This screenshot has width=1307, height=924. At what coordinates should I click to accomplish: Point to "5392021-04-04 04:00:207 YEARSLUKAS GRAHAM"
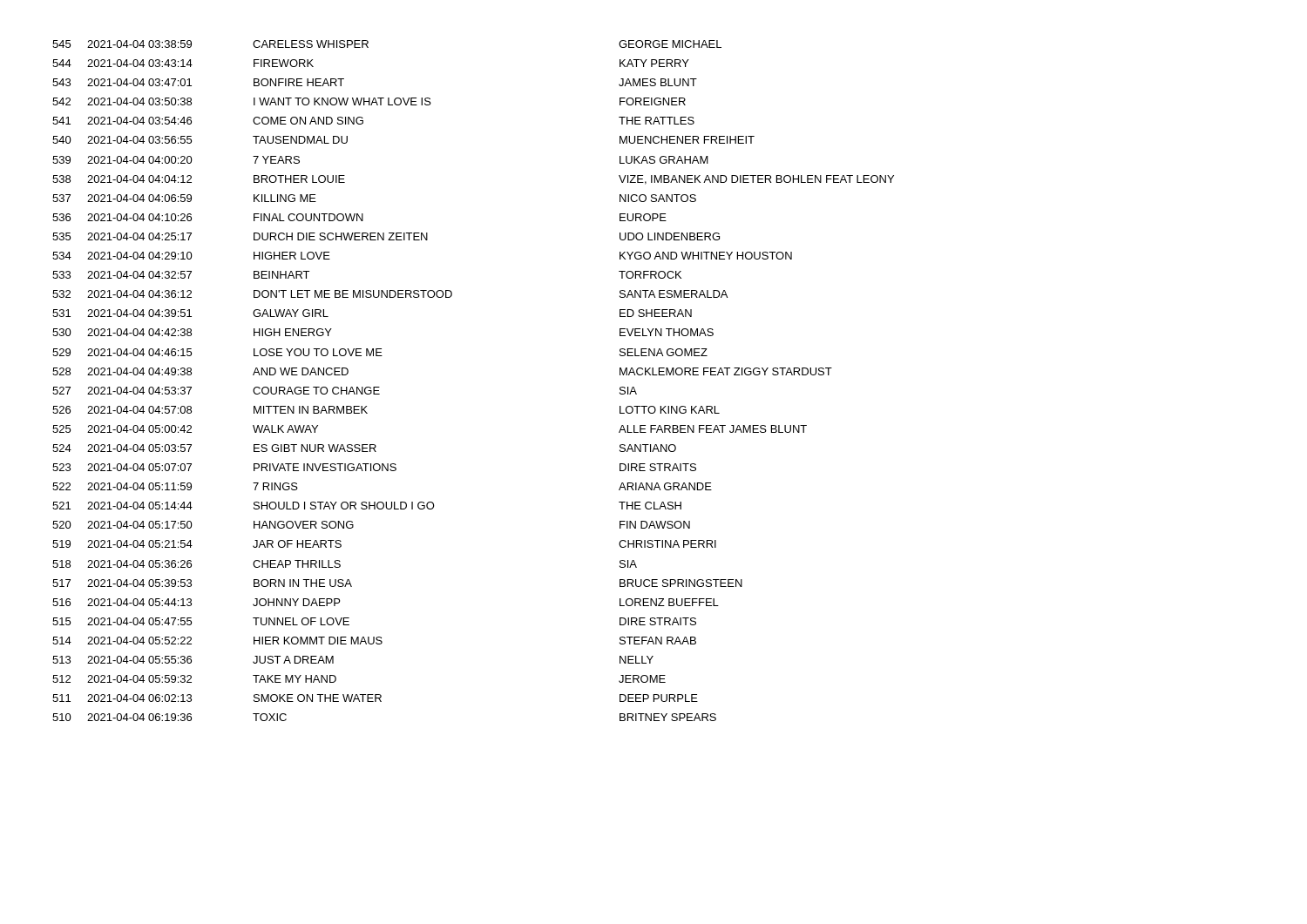click(640, 160)
